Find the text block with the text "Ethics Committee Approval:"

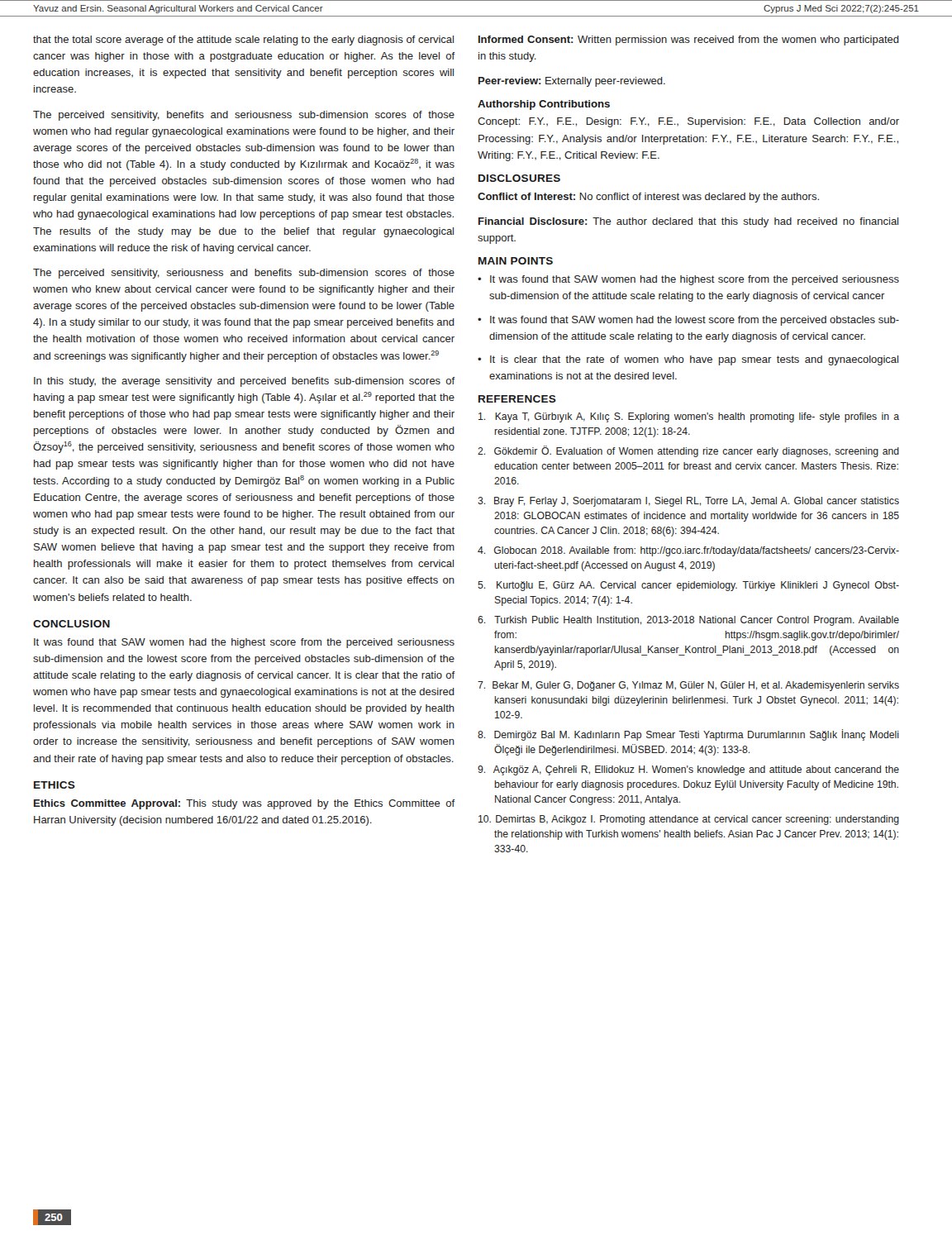[x=244, y=811]
